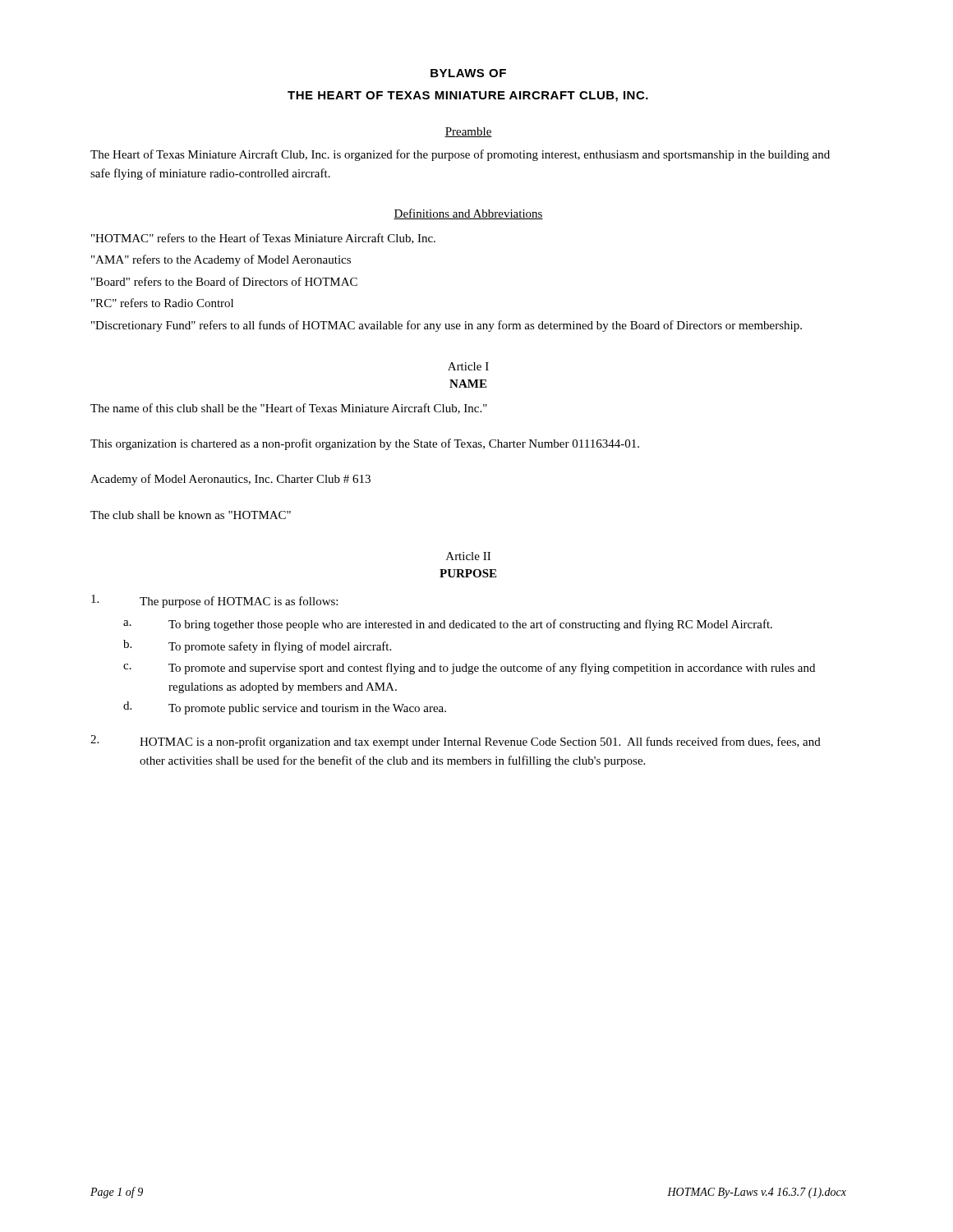Find the block on this page that starts ""AMA" refers to the Academy of"
This screenshot has width=953, height=1232.
tap(221, 260)
